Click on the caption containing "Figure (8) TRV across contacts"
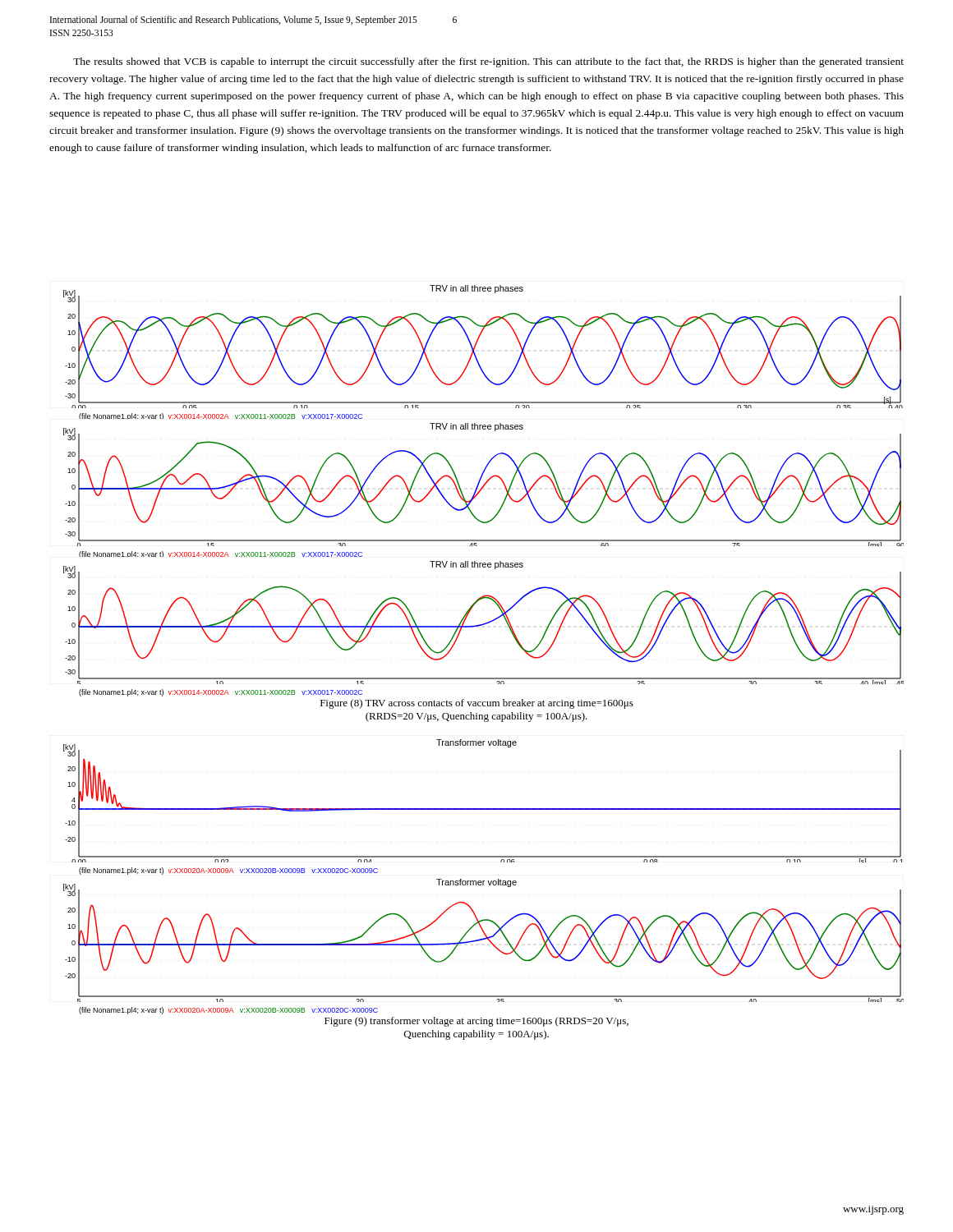Image resolution: width=953 pixels, height=1232 pixels. pyautogui.click(x=476, y=709)
